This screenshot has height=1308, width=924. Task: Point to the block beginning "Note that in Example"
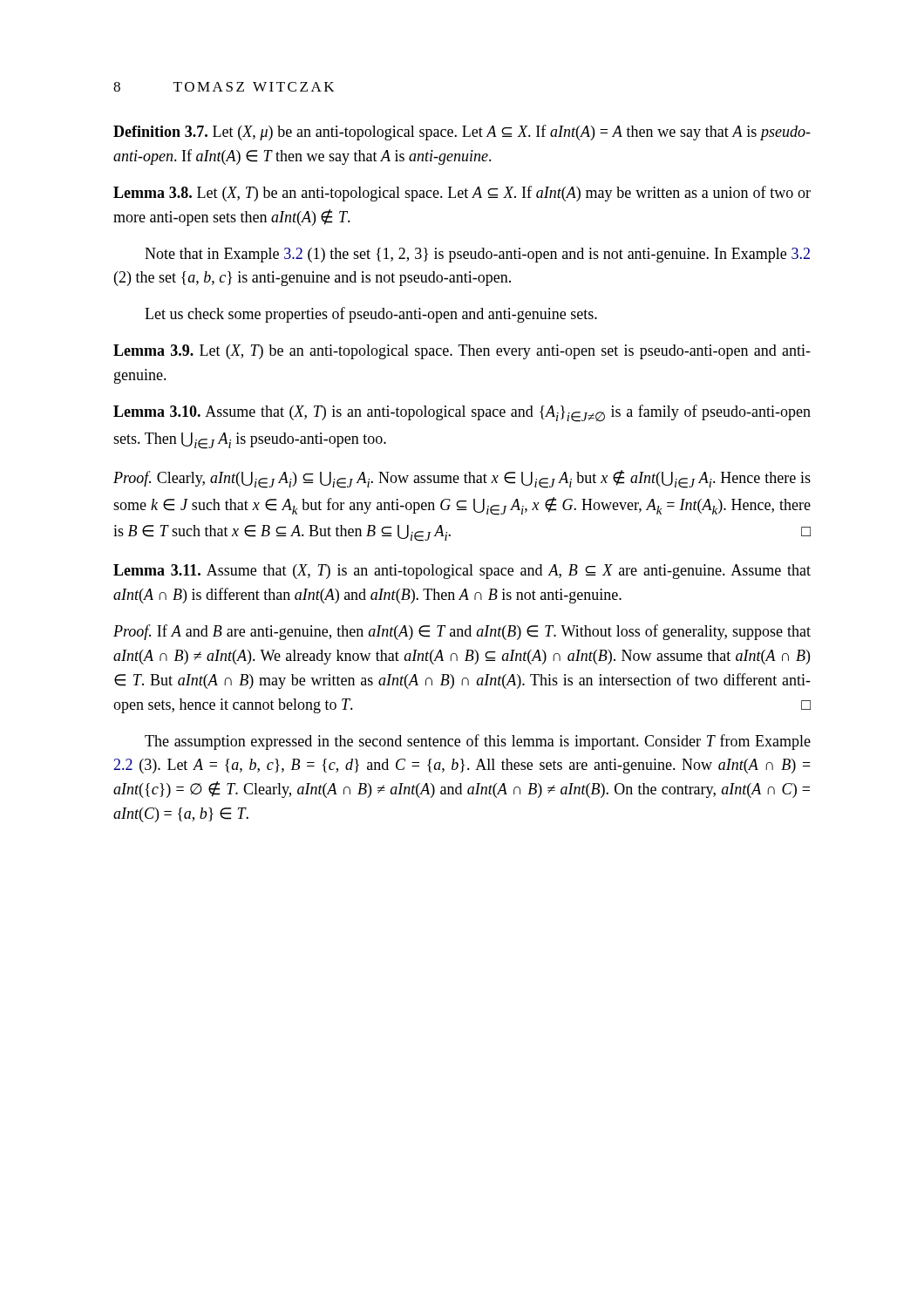click(462, 266)
